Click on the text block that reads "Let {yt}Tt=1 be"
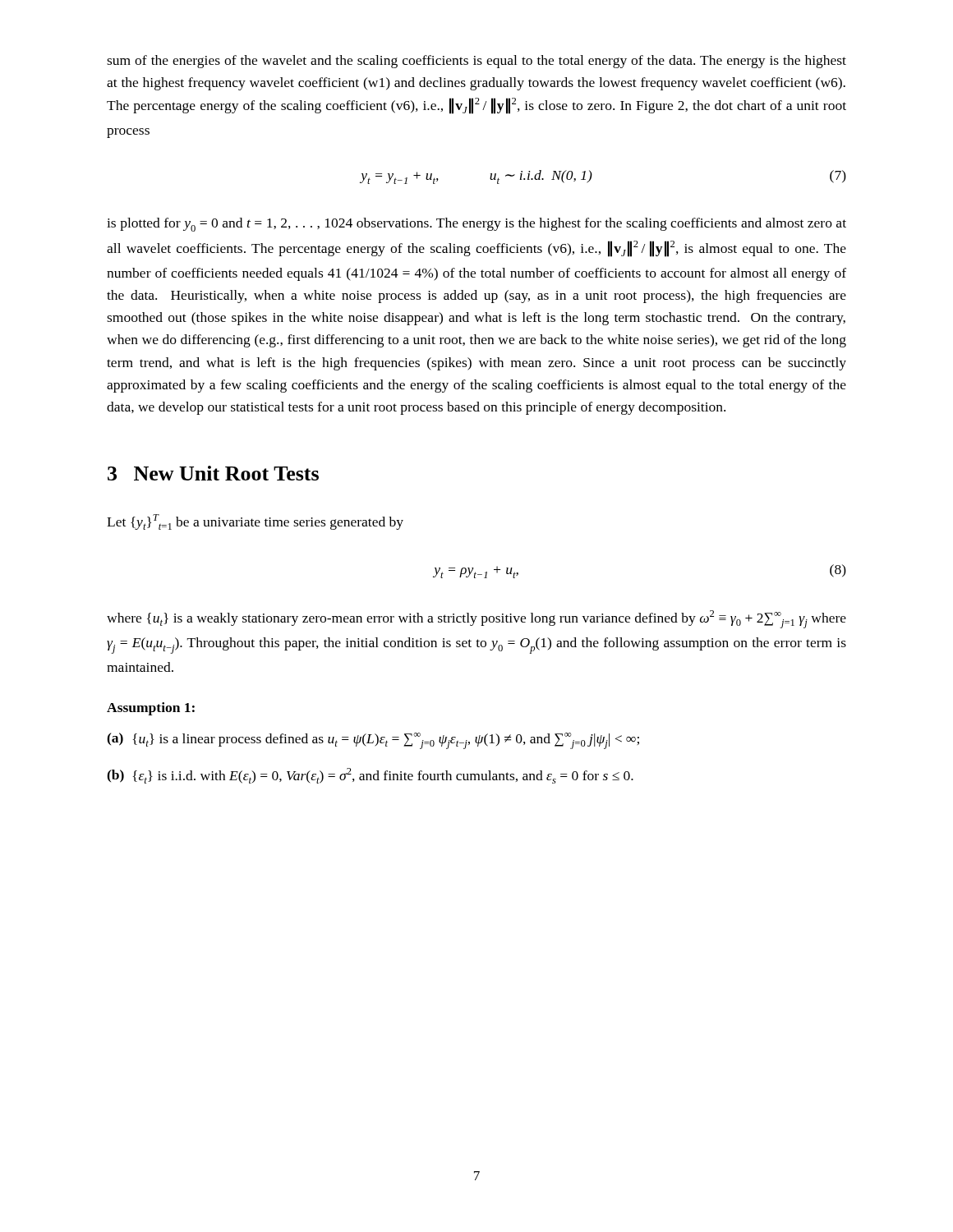Viewport: 953px width, 1232px height. 255,522
